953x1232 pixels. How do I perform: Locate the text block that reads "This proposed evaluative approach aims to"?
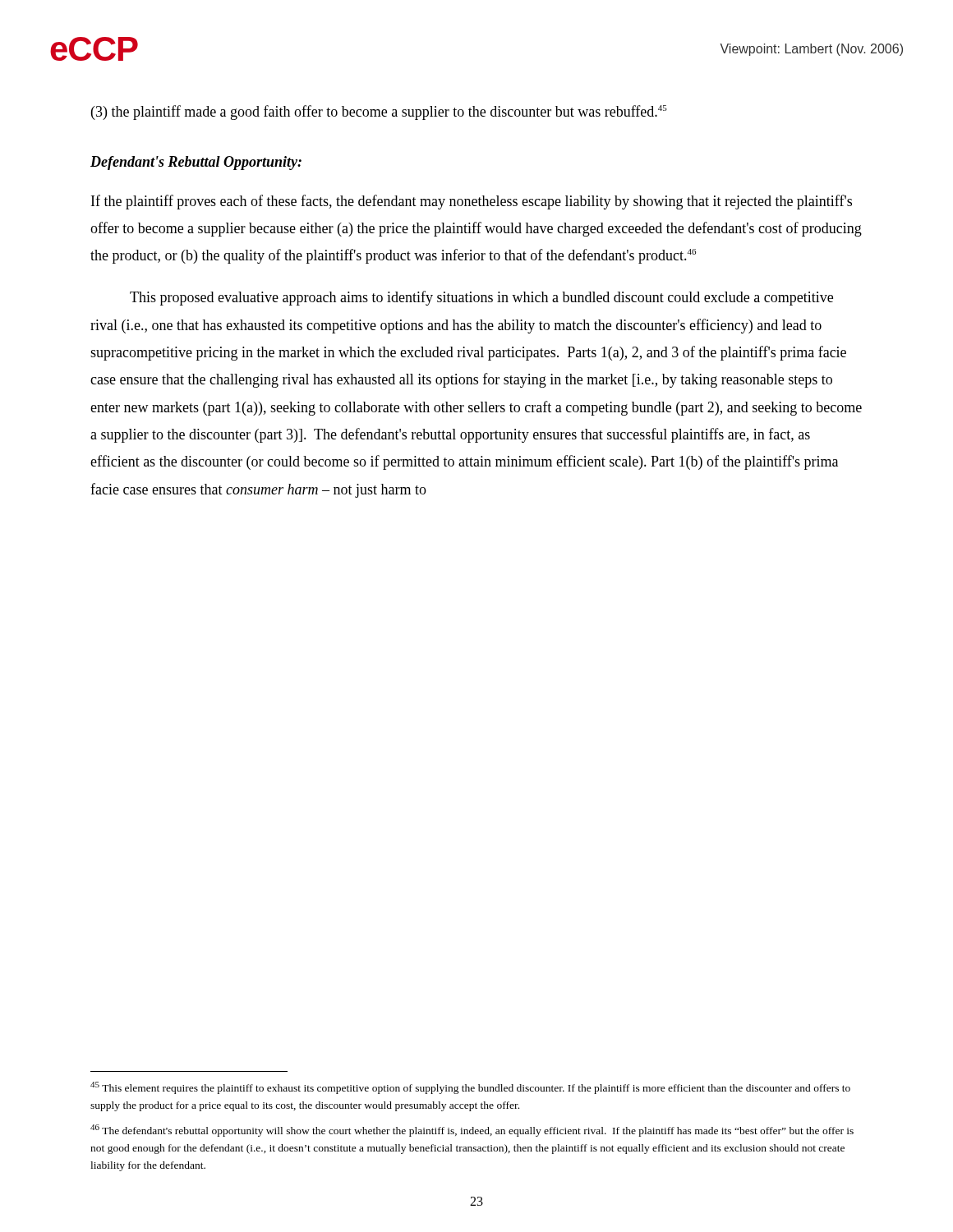point(476,394)
